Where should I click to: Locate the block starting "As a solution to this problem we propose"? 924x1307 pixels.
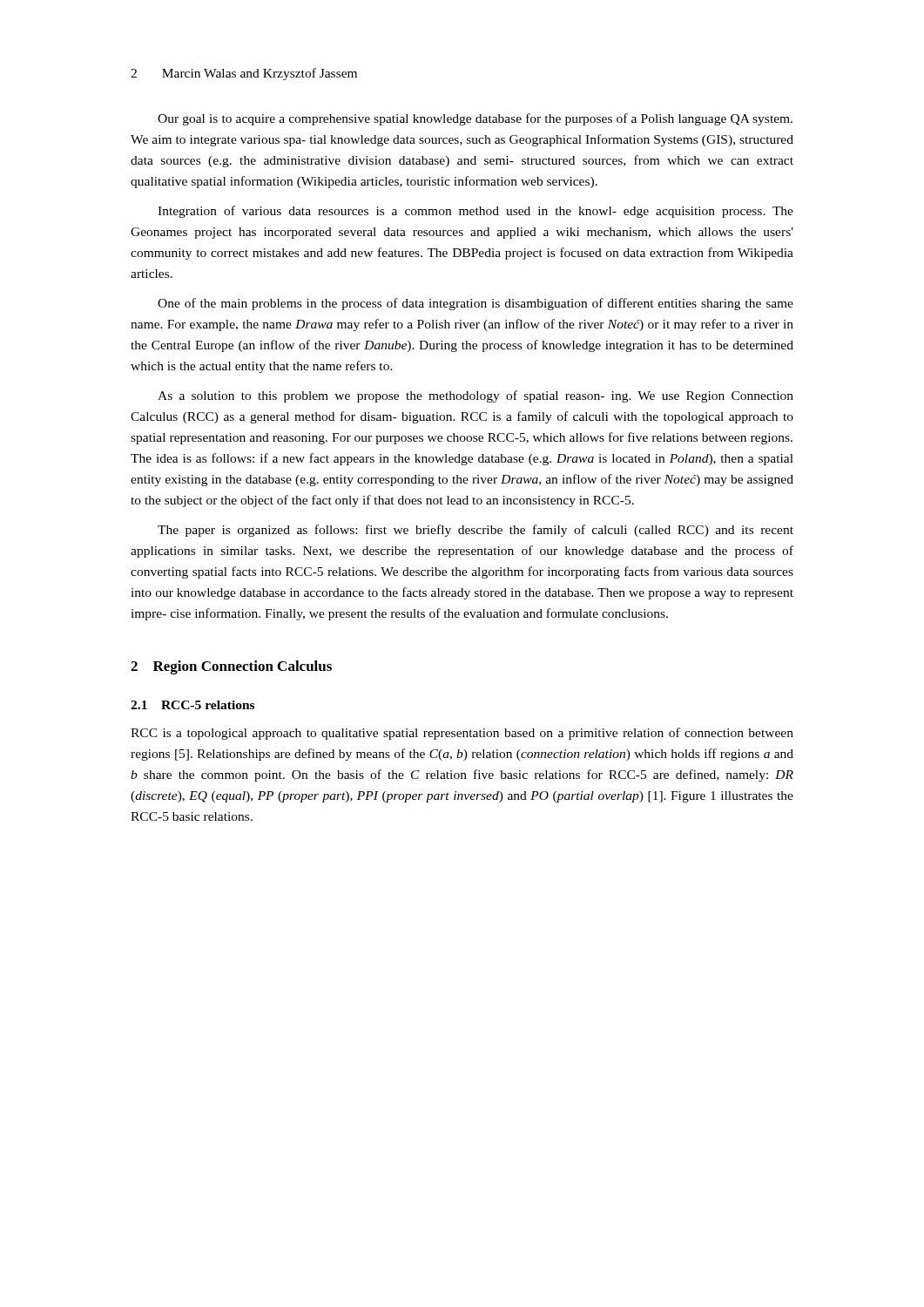(x=462, y=448)
